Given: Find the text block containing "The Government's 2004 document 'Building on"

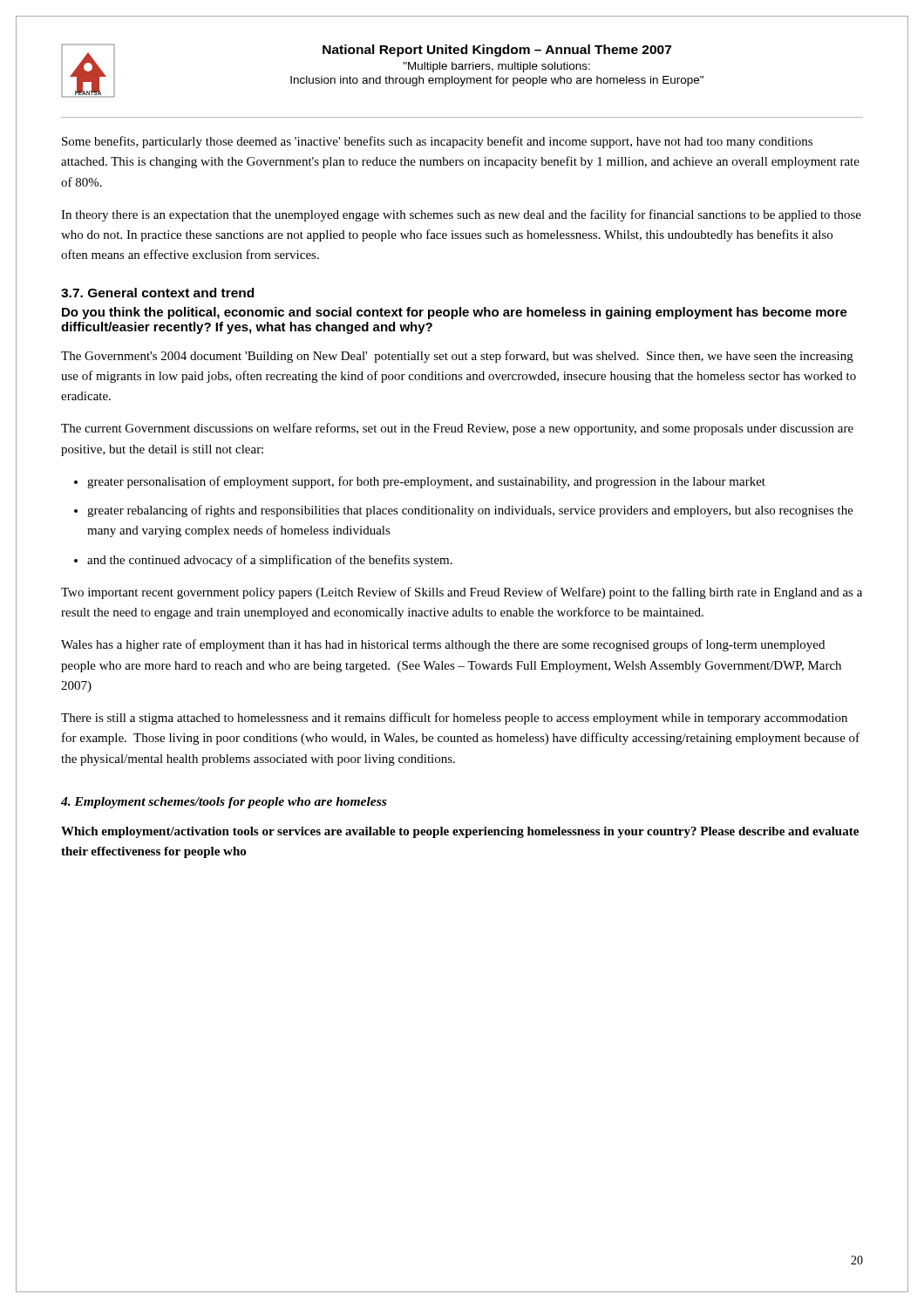Looking at the screenshot, I should tap(459, 376).
